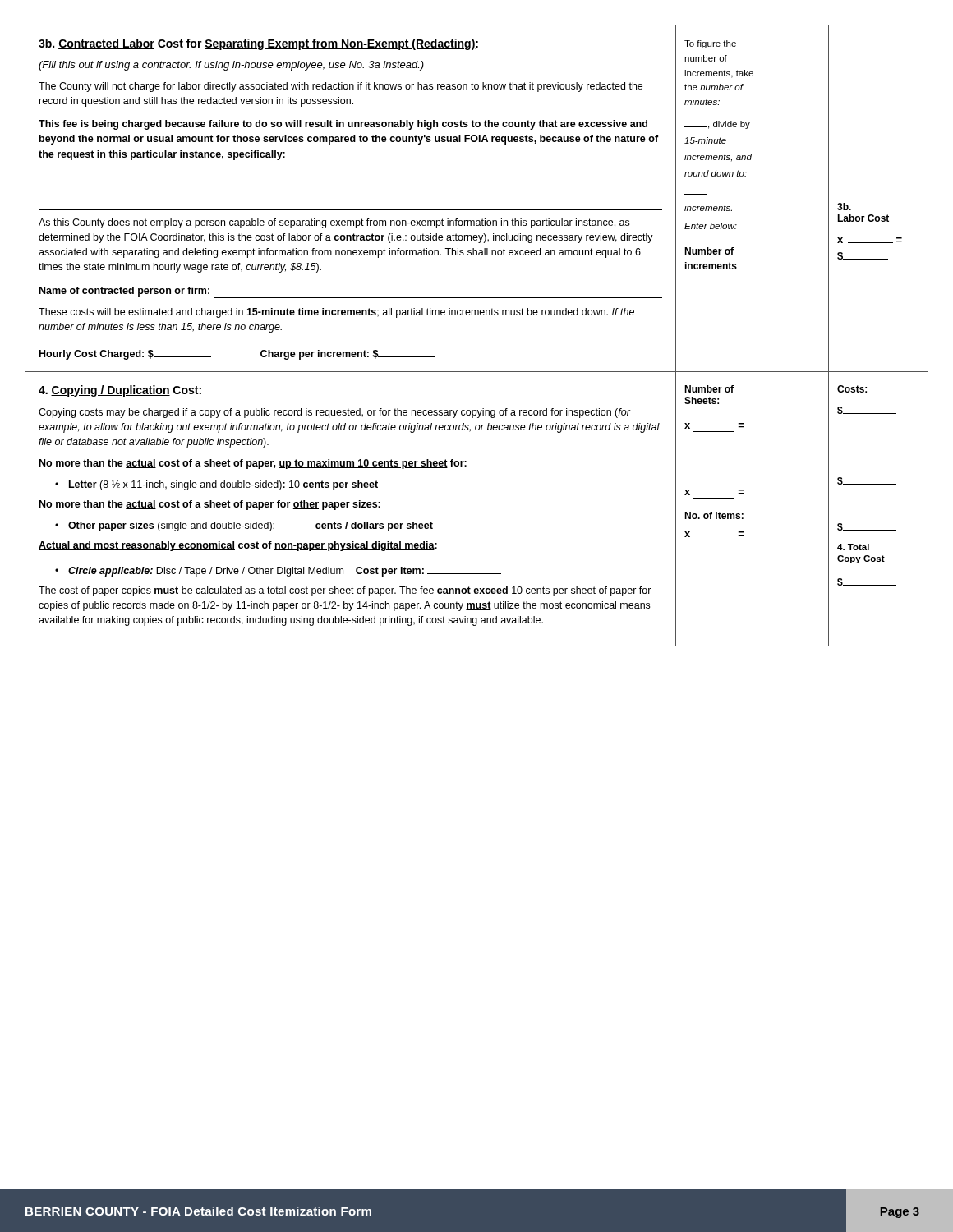Viewport: 953px width, 1232px height.
Task: Locate the block of text that opens with "The cost of paper copies must be calculated"
Action: pyautogui.click(x=345, y=605)
